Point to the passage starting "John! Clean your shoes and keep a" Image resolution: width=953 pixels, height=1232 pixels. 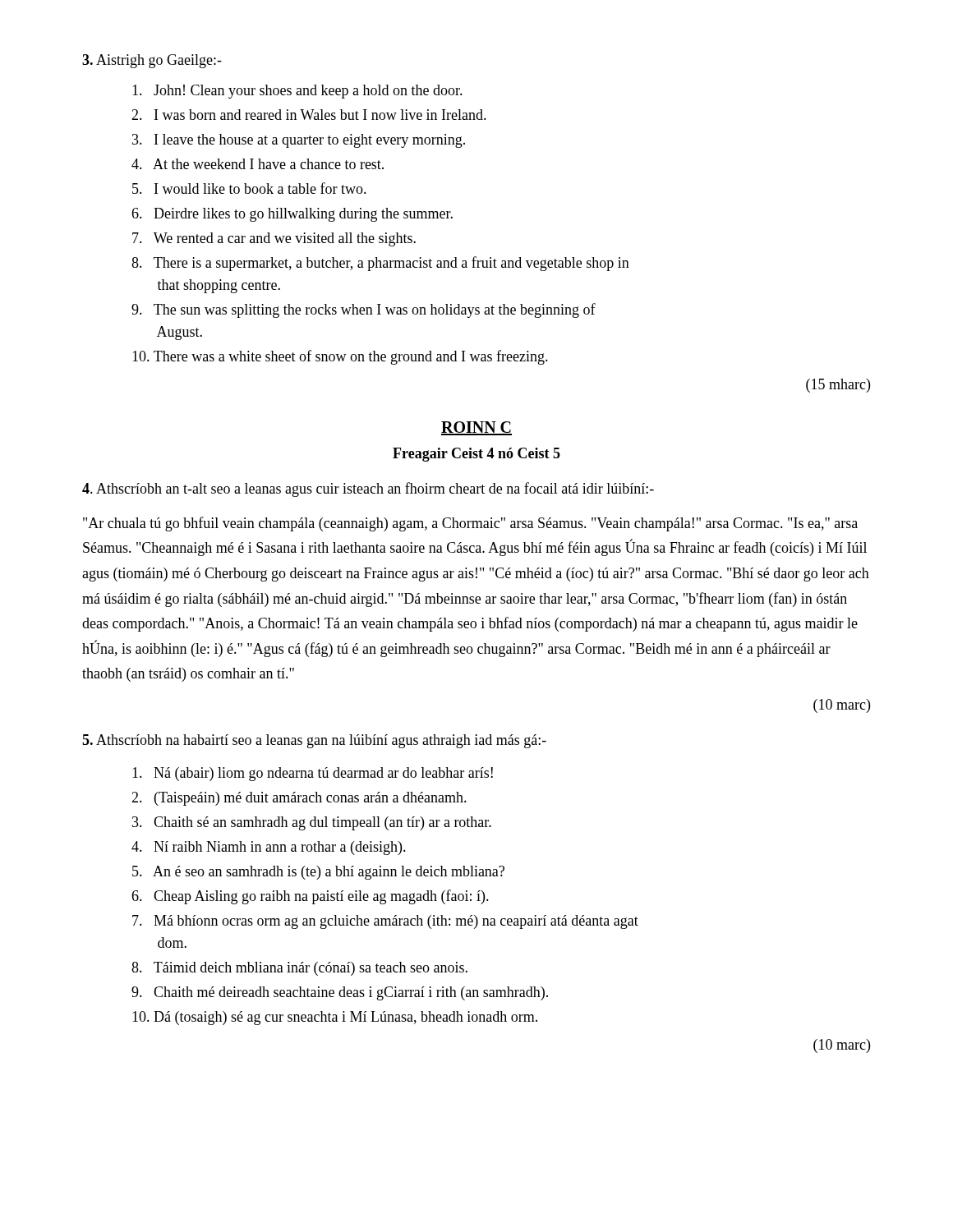pos(297,90)
